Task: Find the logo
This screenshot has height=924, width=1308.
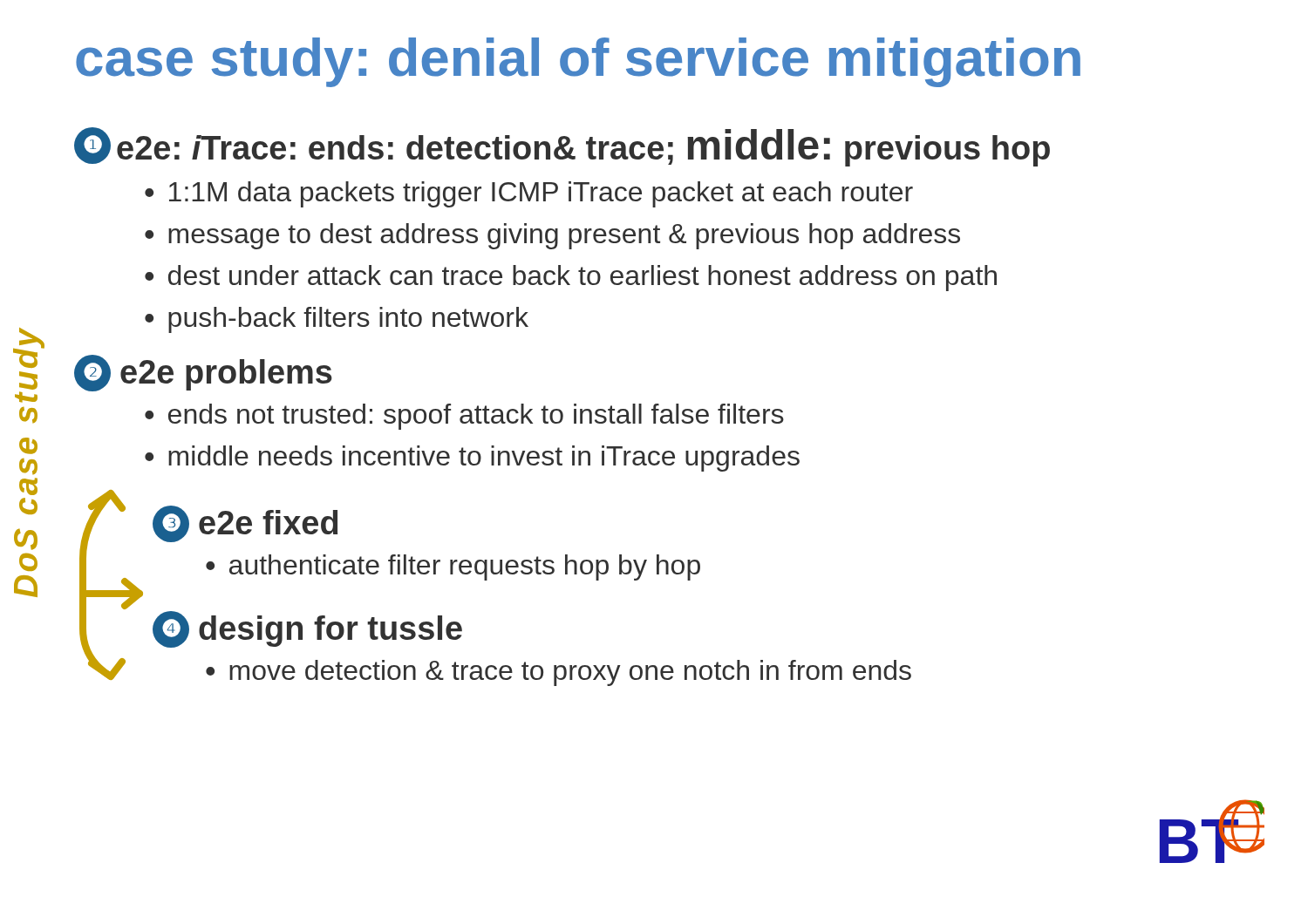Action: (1208, 841)
